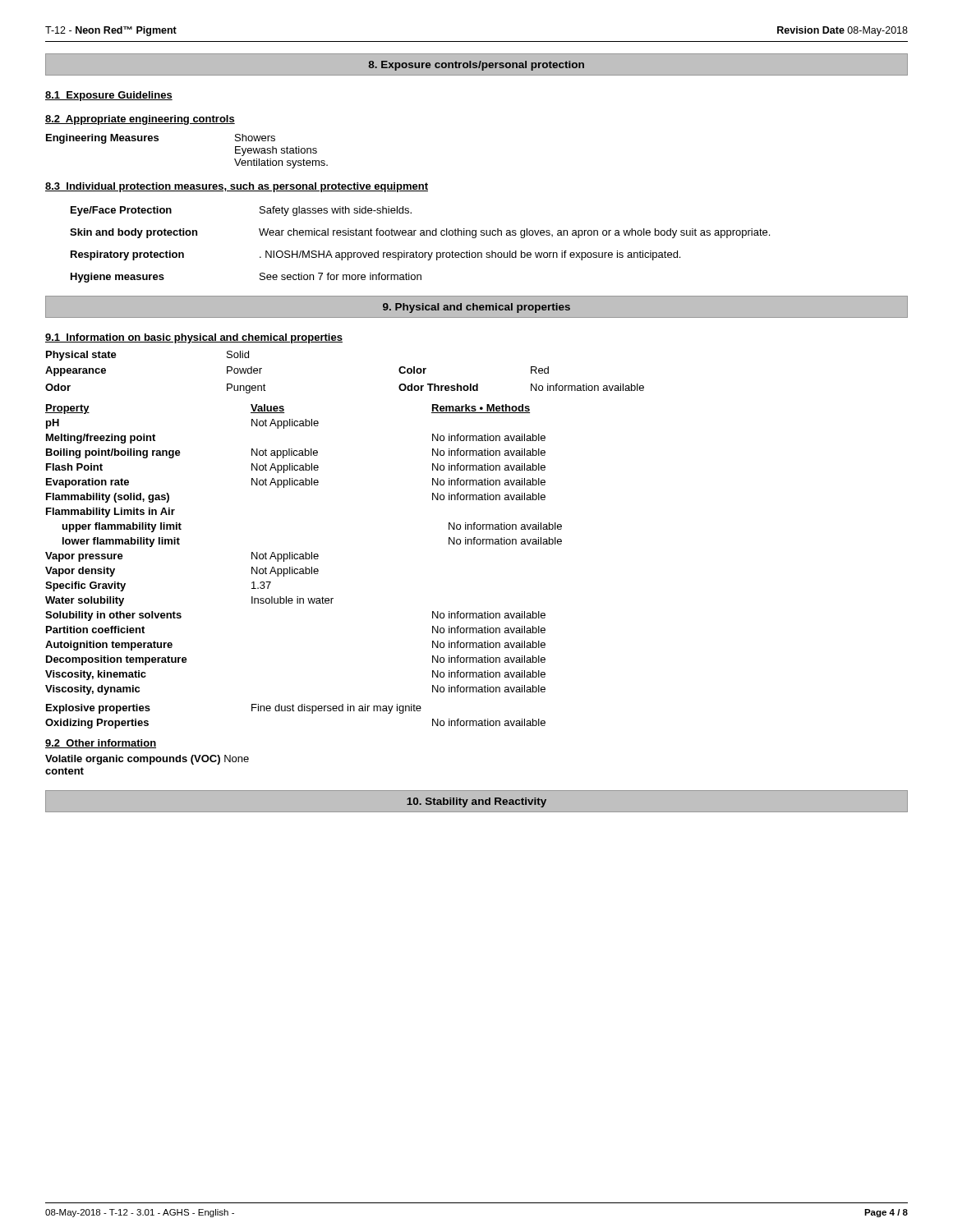Locate the section header with the text "9. Physical and chemical properties"

click(x=476, y=307)
